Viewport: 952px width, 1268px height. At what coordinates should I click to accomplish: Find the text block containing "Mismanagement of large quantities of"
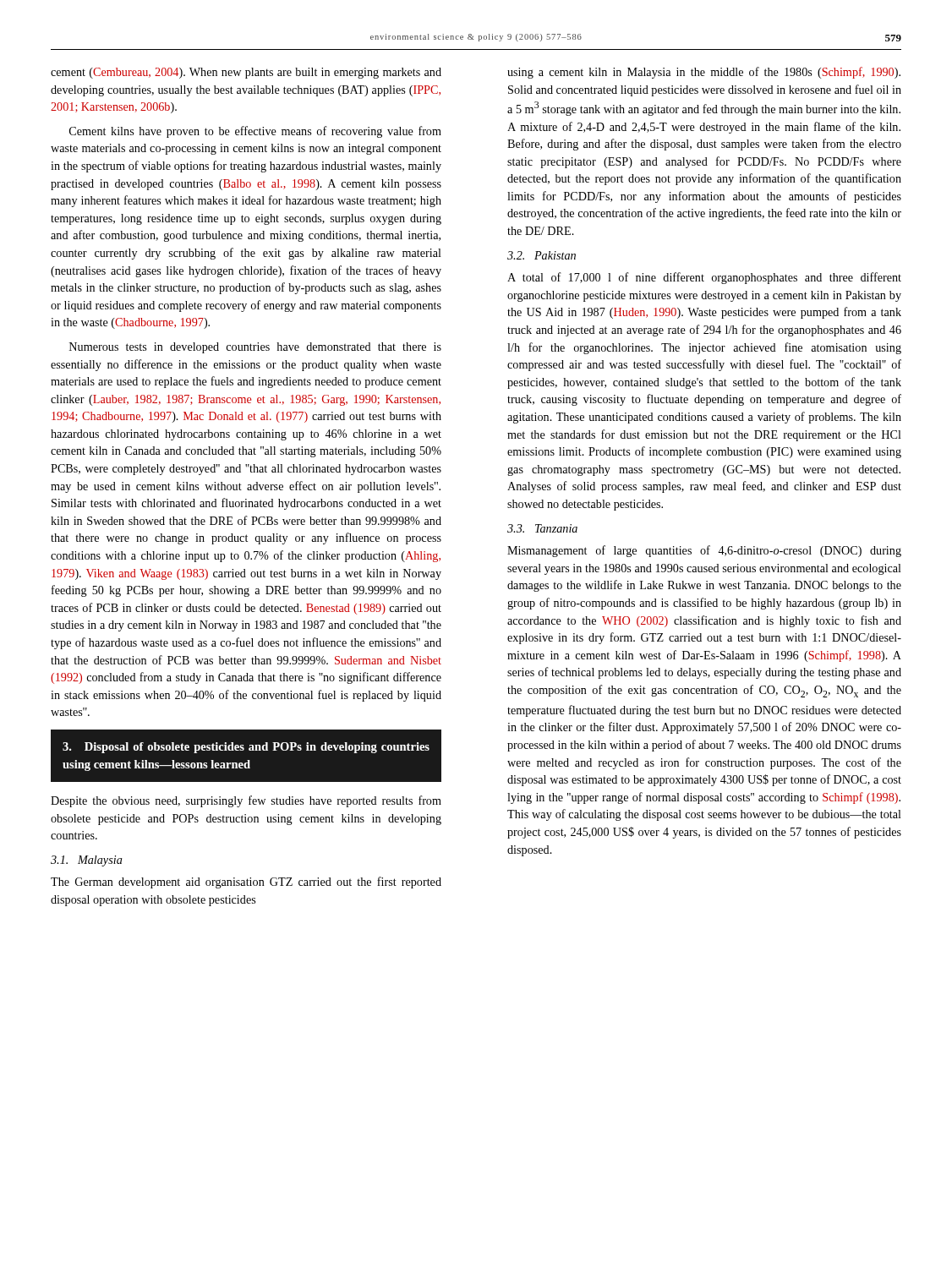(704, 700)
